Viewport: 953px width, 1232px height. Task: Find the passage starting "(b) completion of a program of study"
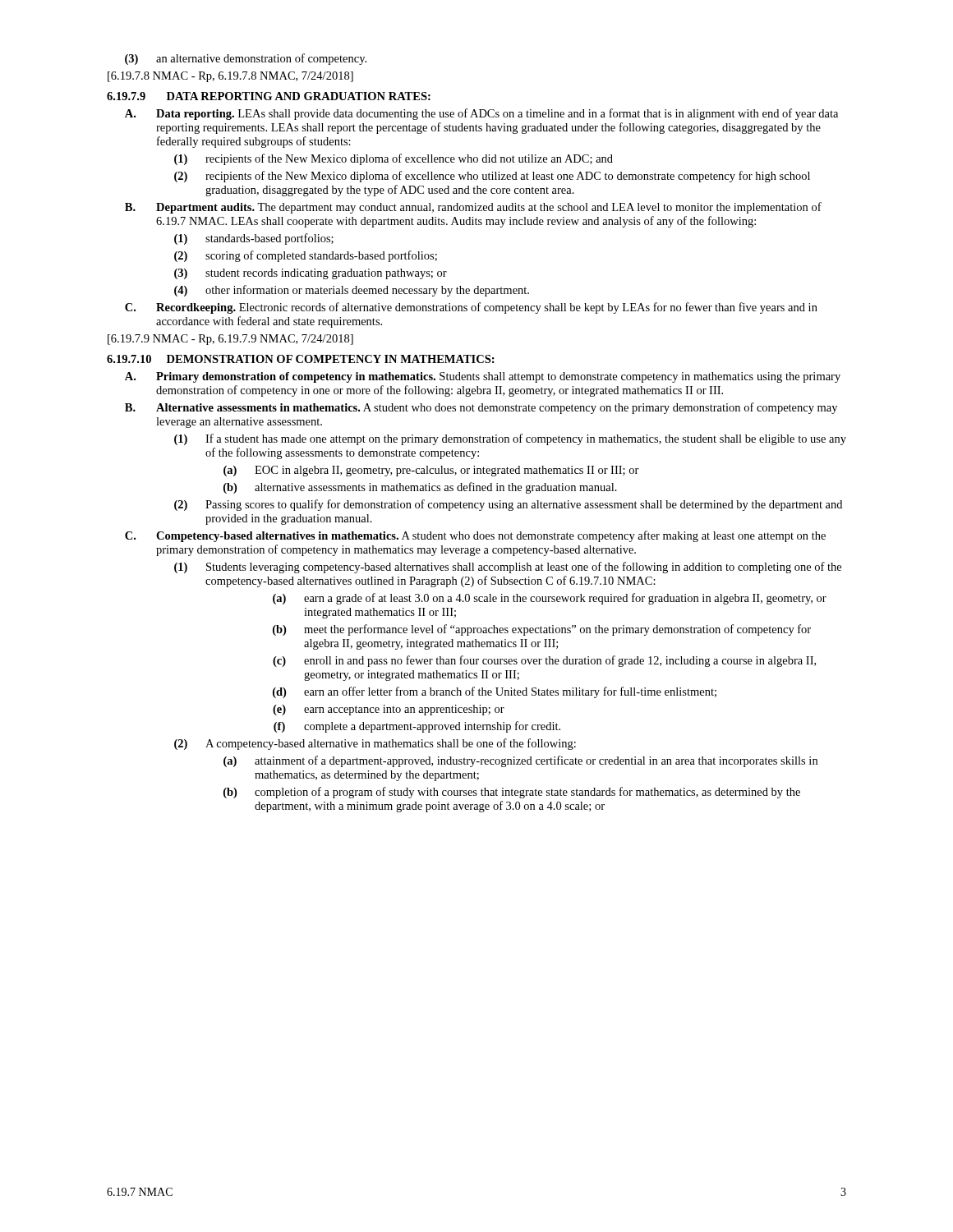(526, 799)
